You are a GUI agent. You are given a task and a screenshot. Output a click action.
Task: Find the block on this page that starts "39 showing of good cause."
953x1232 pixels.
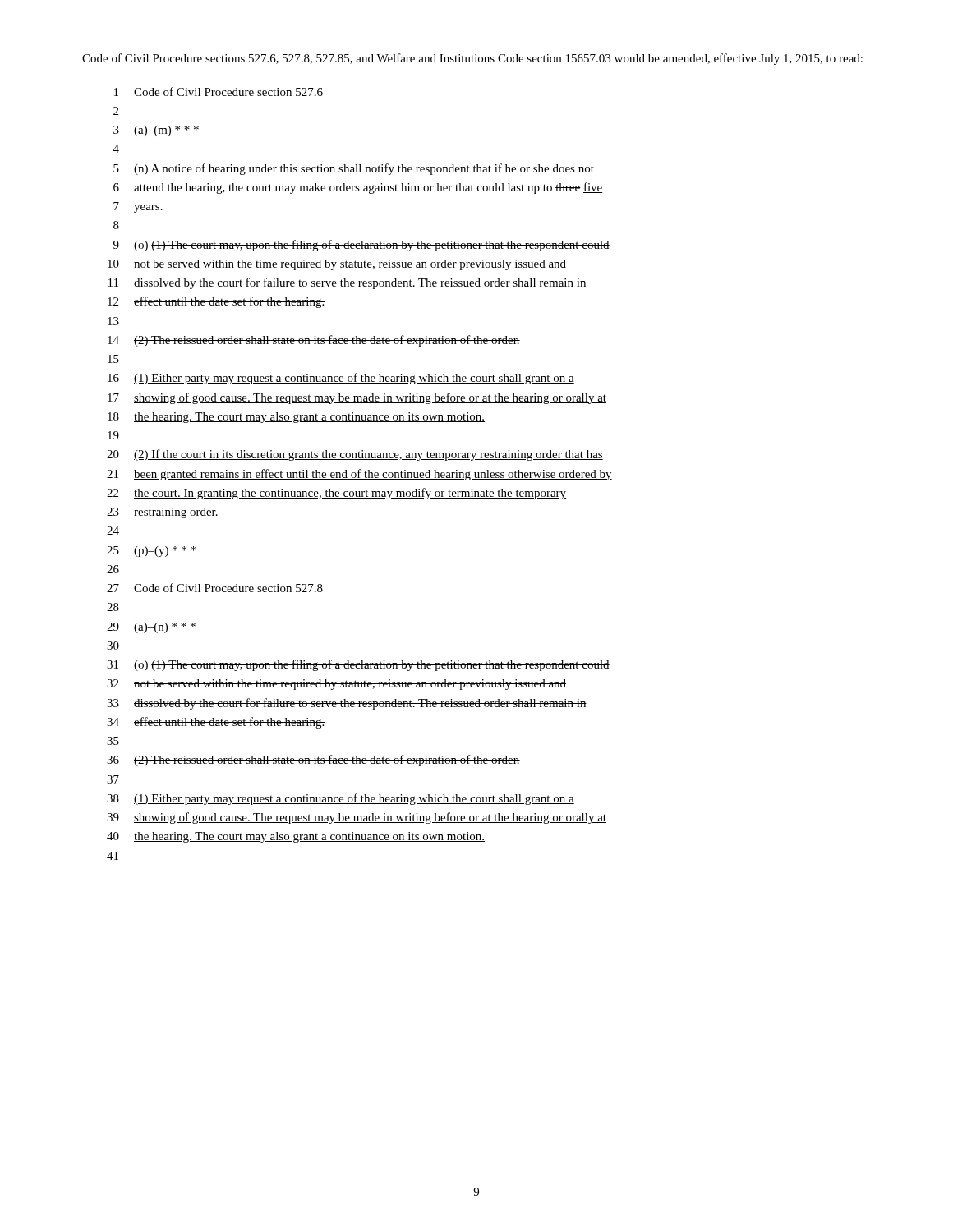pos(476,818)
